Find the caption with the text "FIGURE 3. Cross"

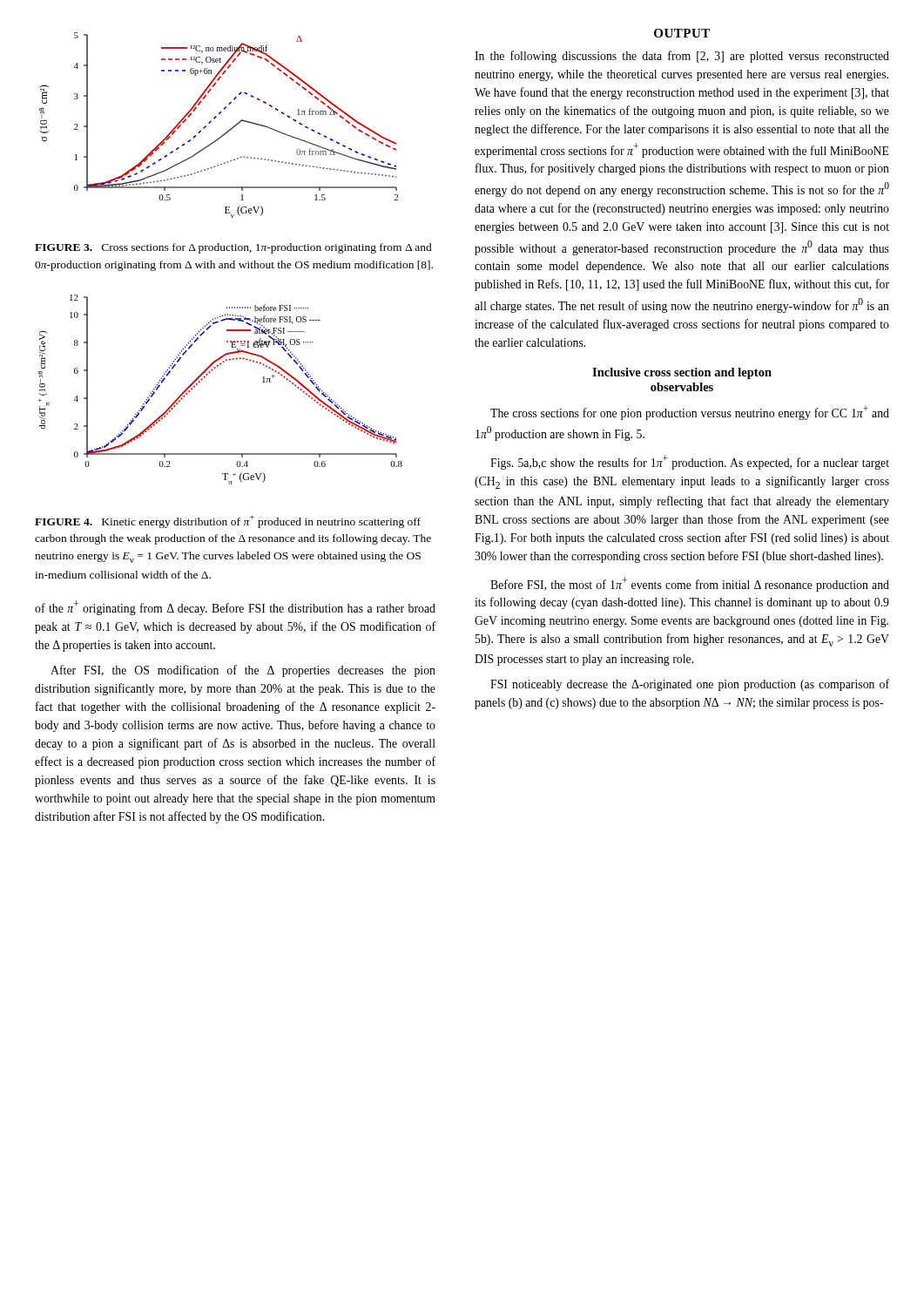click(x=234, y=256)
